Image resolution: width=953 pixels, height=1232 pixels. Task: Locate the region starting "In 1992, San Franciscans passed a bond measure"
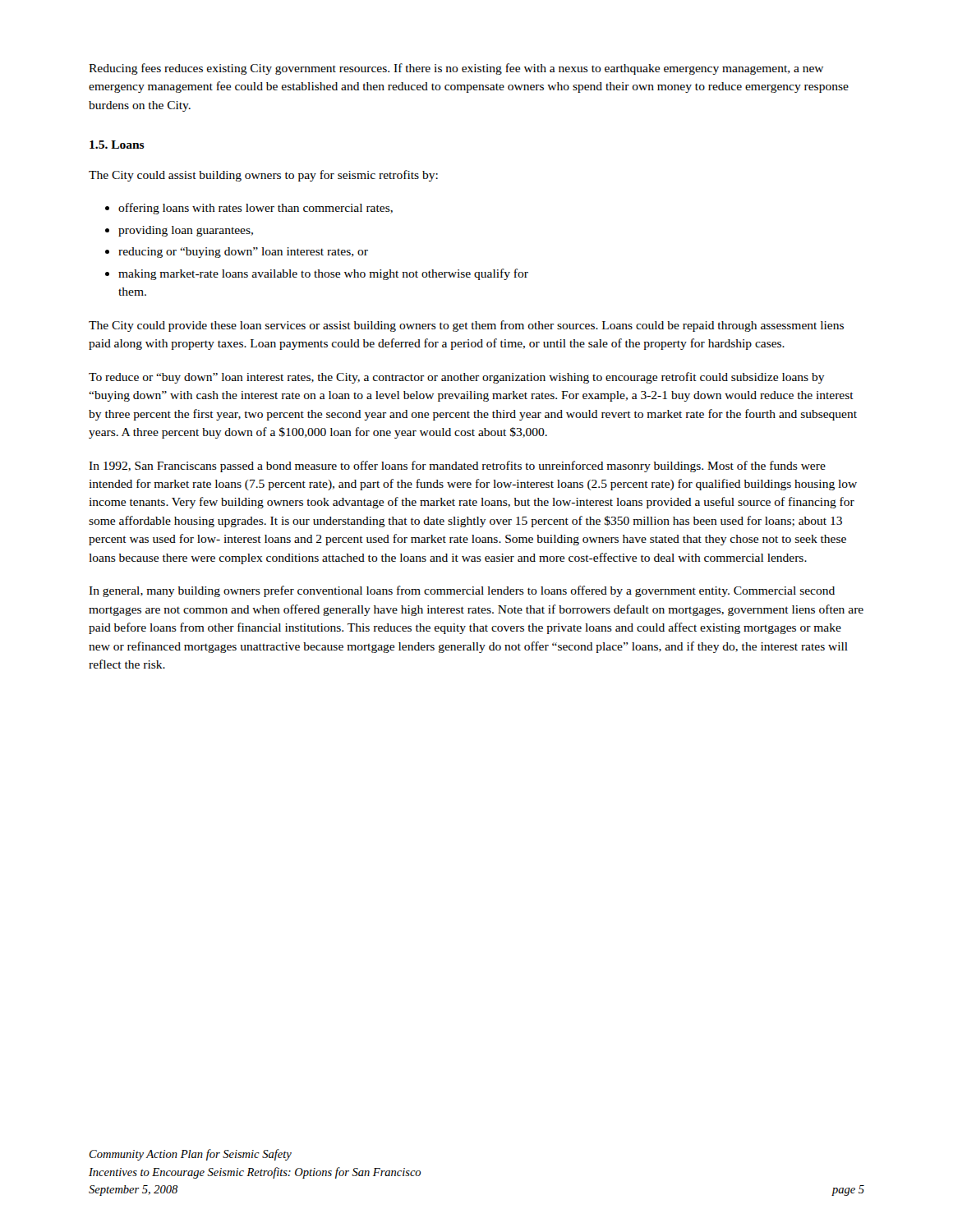pos(473,511)
